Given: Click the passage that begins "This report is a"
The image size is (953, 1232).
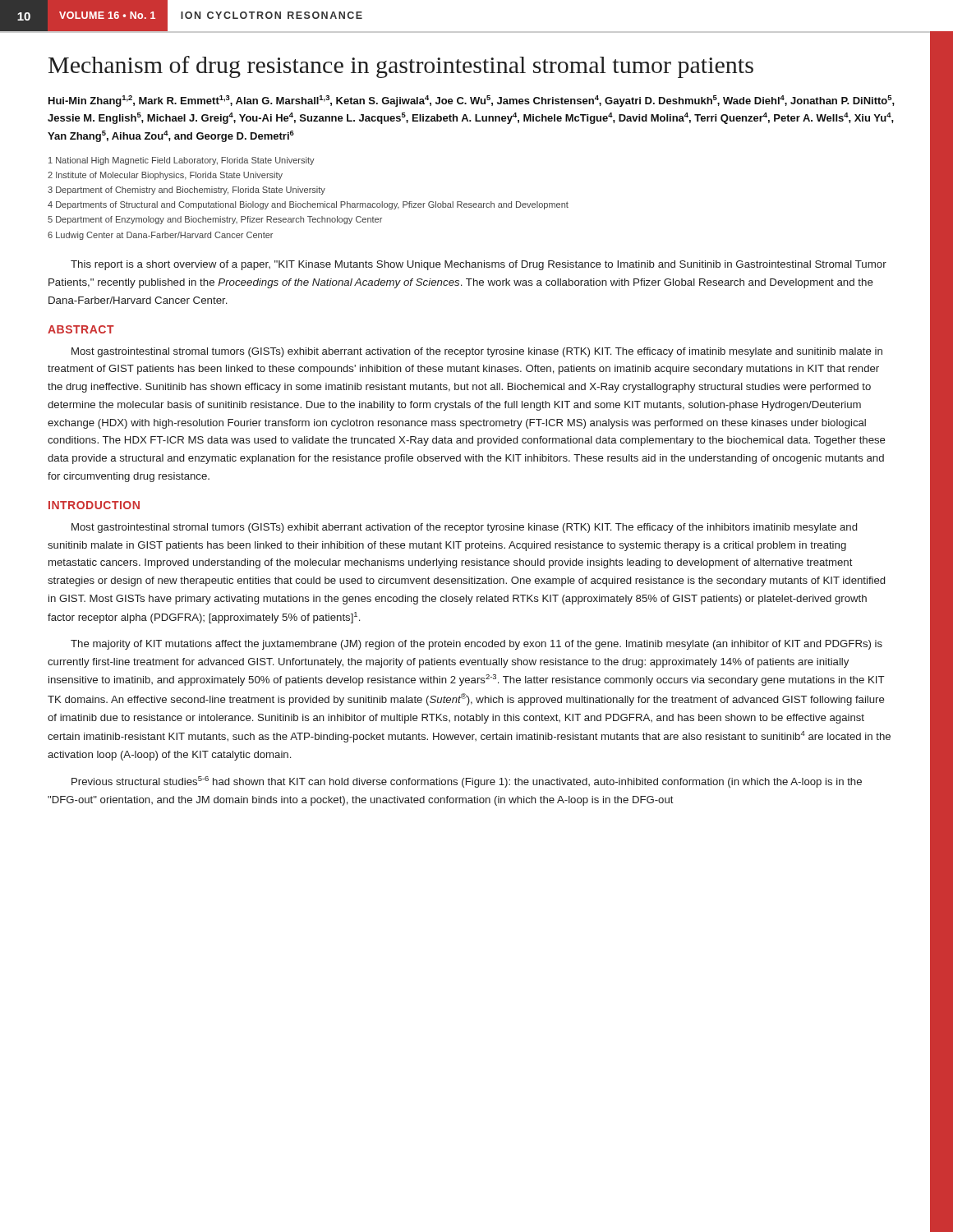Looking at the screenshot, I should 467,282.
